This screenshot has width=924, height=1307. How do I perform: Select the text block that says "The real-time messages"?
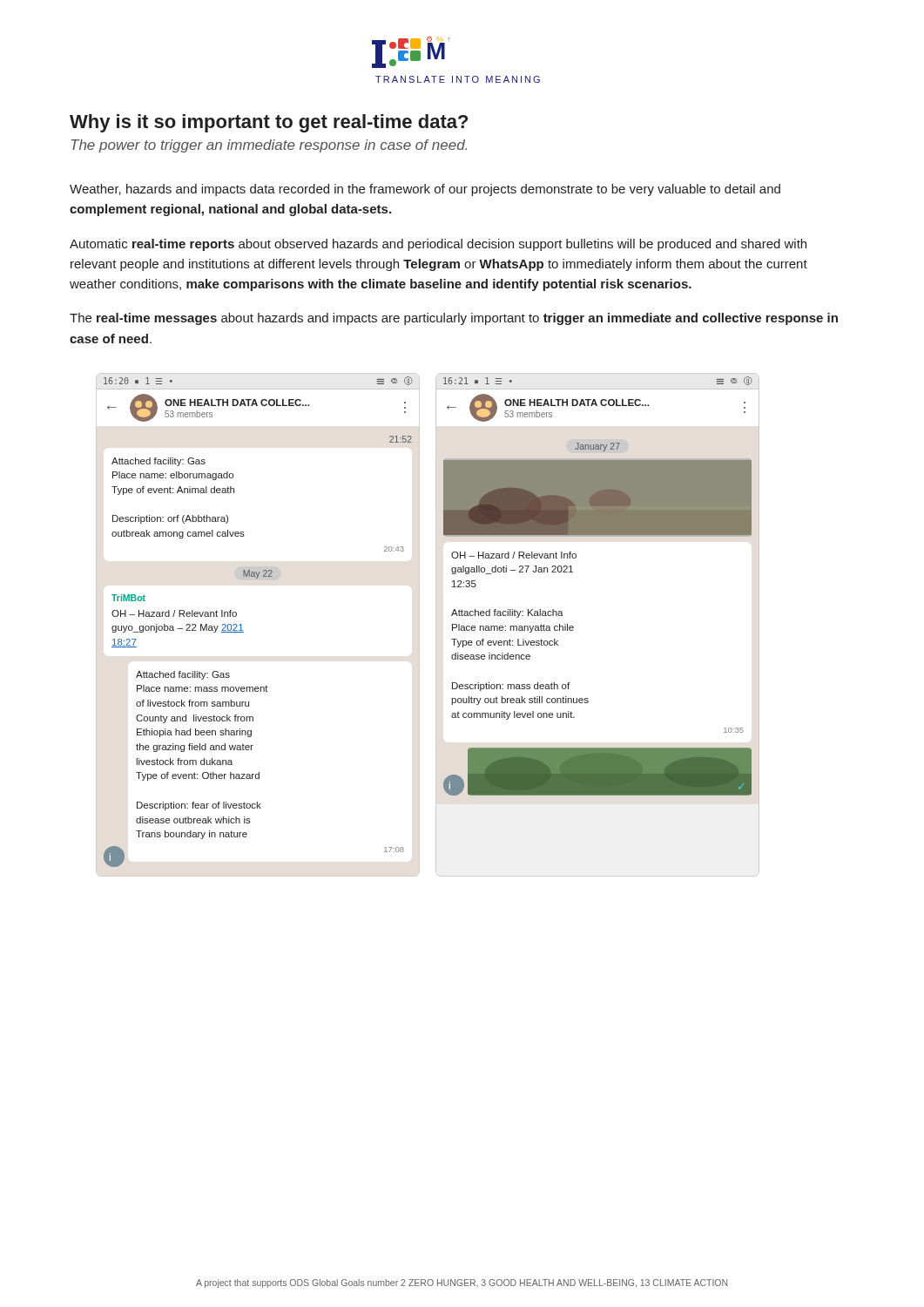coord(454,328)
